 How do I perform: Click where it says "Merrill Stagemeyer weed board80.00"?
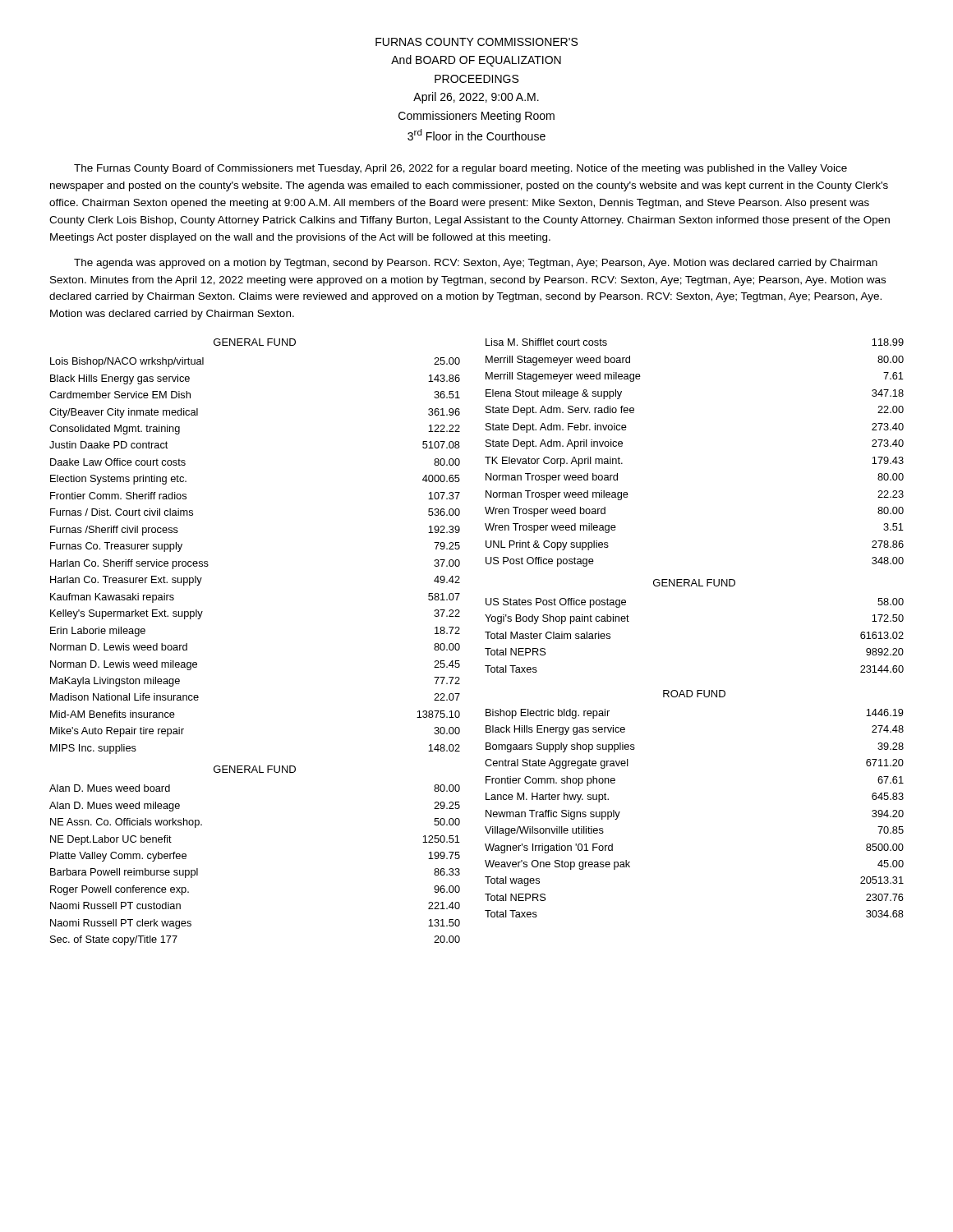click(562, 360)
